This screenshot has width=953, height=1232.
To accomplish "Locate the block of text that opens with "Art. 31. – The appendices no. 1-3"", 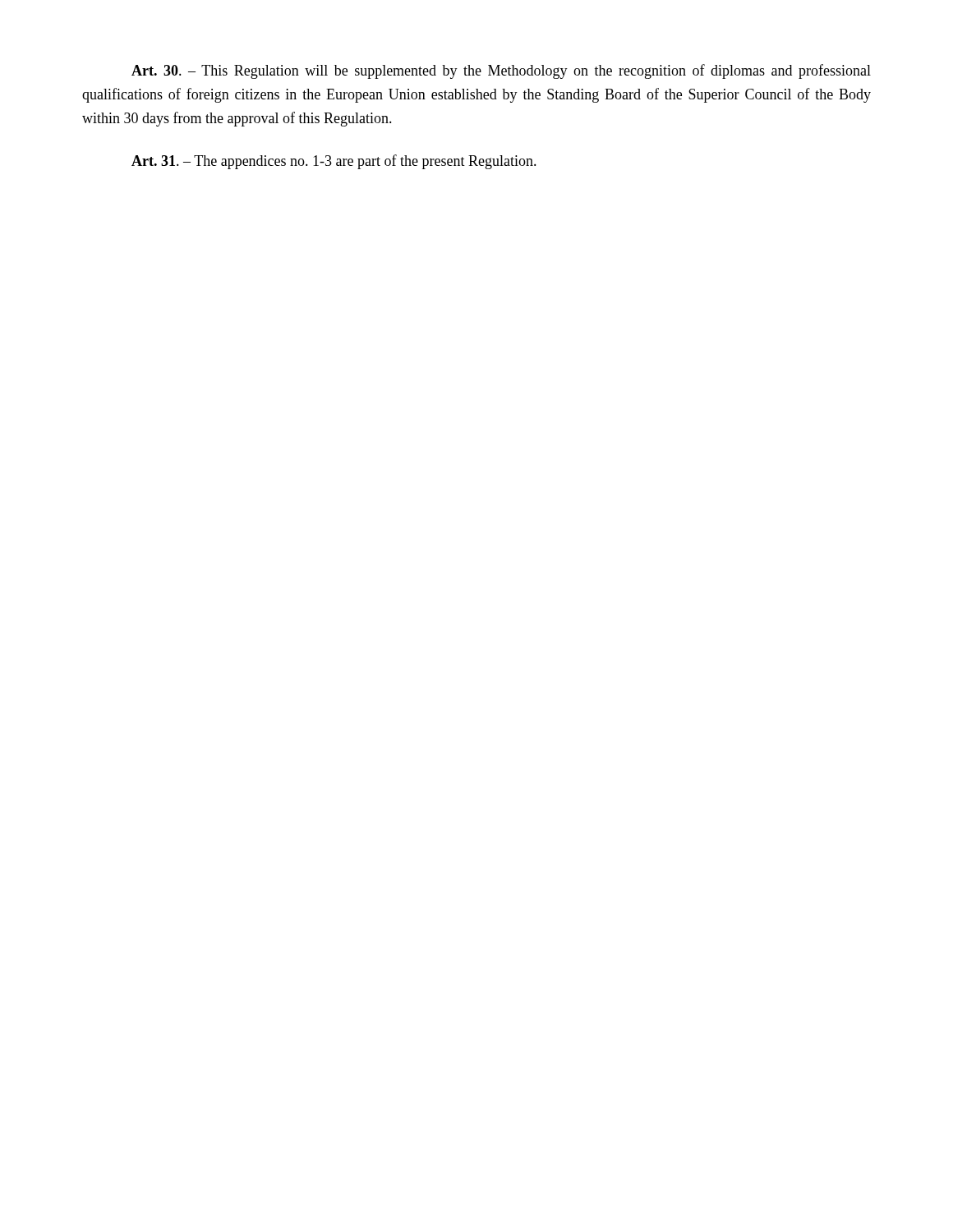I will pyautogui.click(x=334, y=161).
